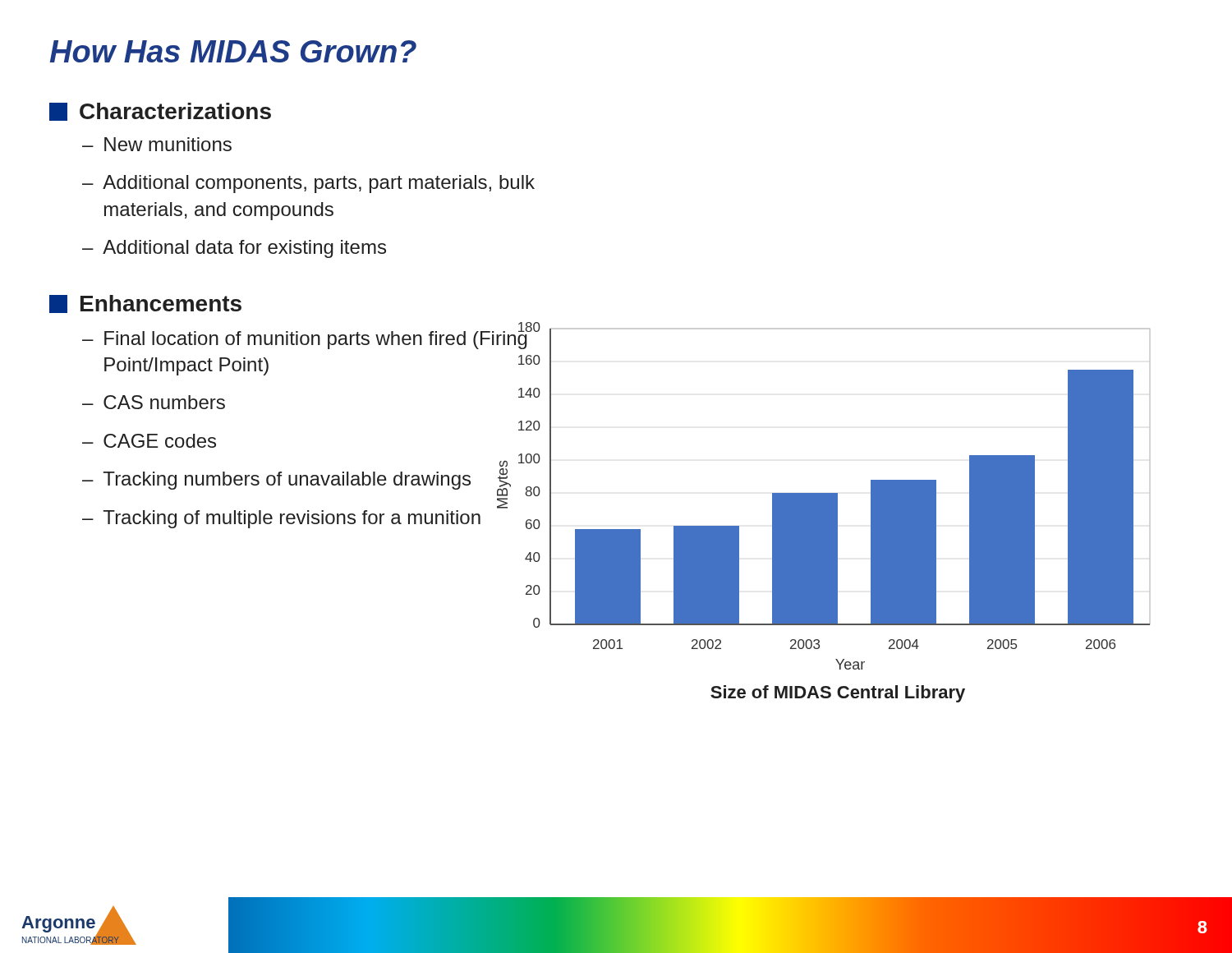This screenshot has width=1232, height=953.
Task: Point to "– CAS numbers"
Action: (154, 403)
